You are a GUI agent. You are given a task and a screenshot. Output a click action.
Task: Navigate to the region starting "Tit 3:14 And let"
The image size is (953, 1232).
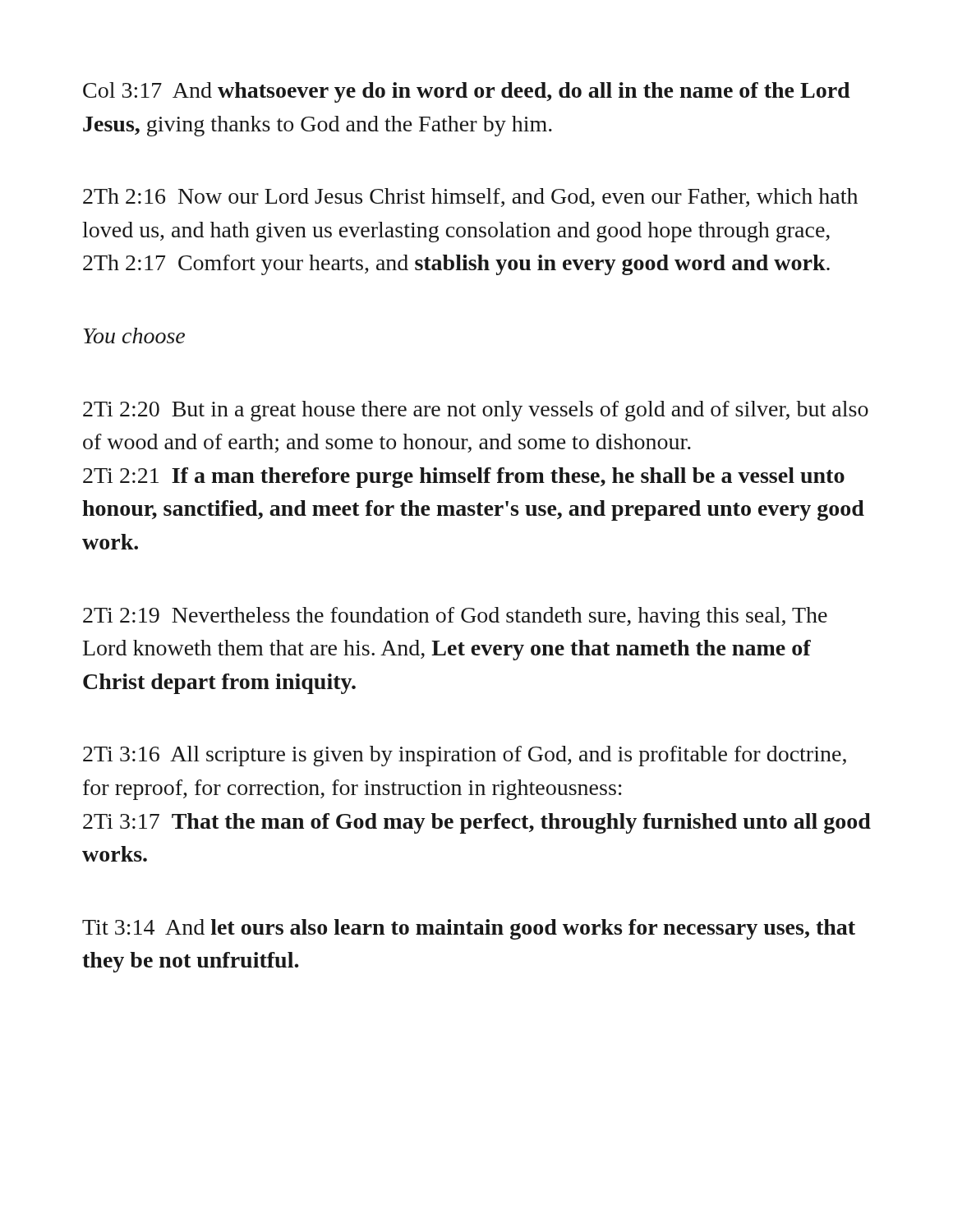469,943
